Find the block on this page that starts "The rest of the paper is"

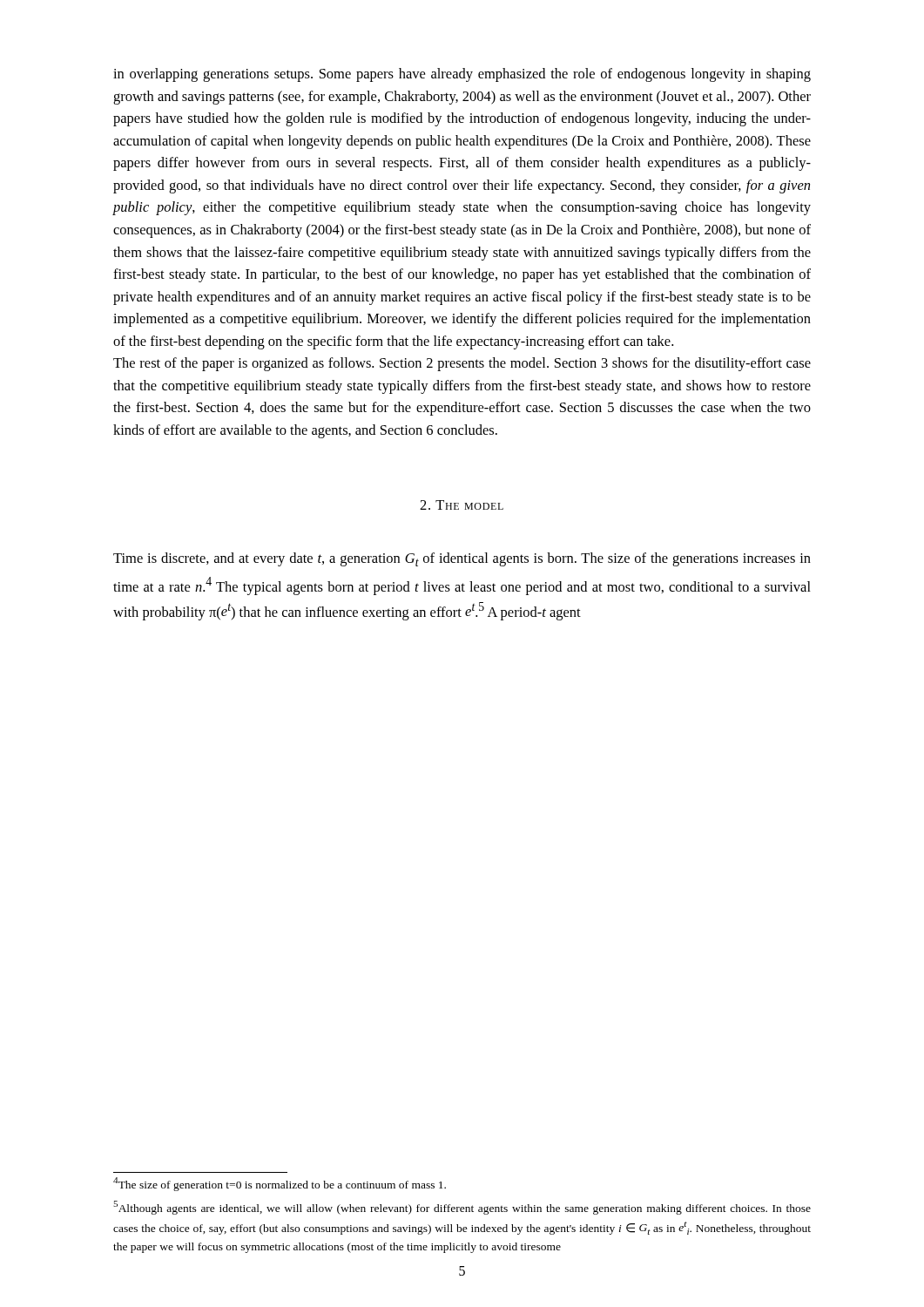click(x=462, y=397)
